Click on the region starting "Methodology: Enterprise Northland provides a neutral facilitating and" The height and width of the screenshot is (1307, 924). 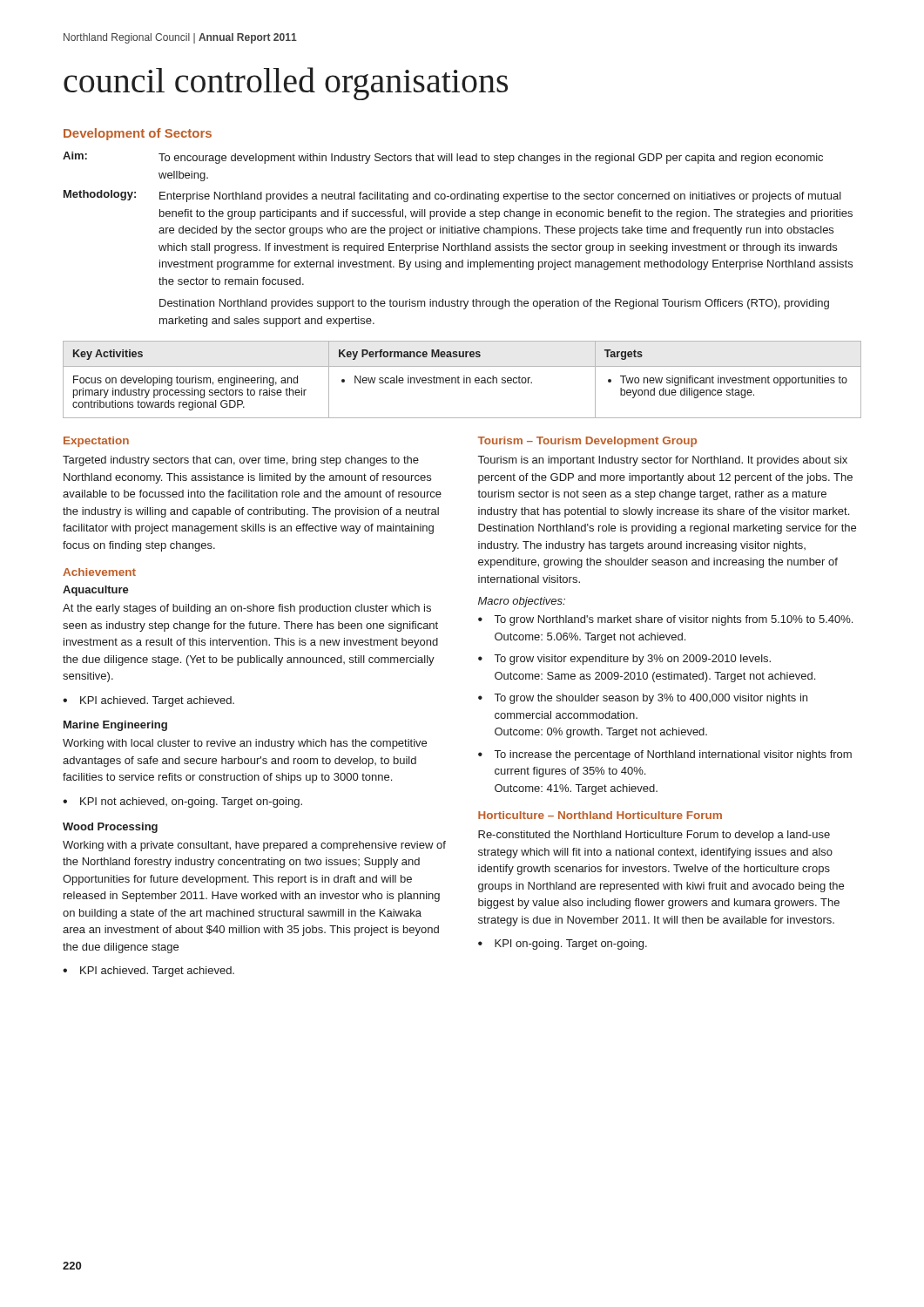[462, 238]
